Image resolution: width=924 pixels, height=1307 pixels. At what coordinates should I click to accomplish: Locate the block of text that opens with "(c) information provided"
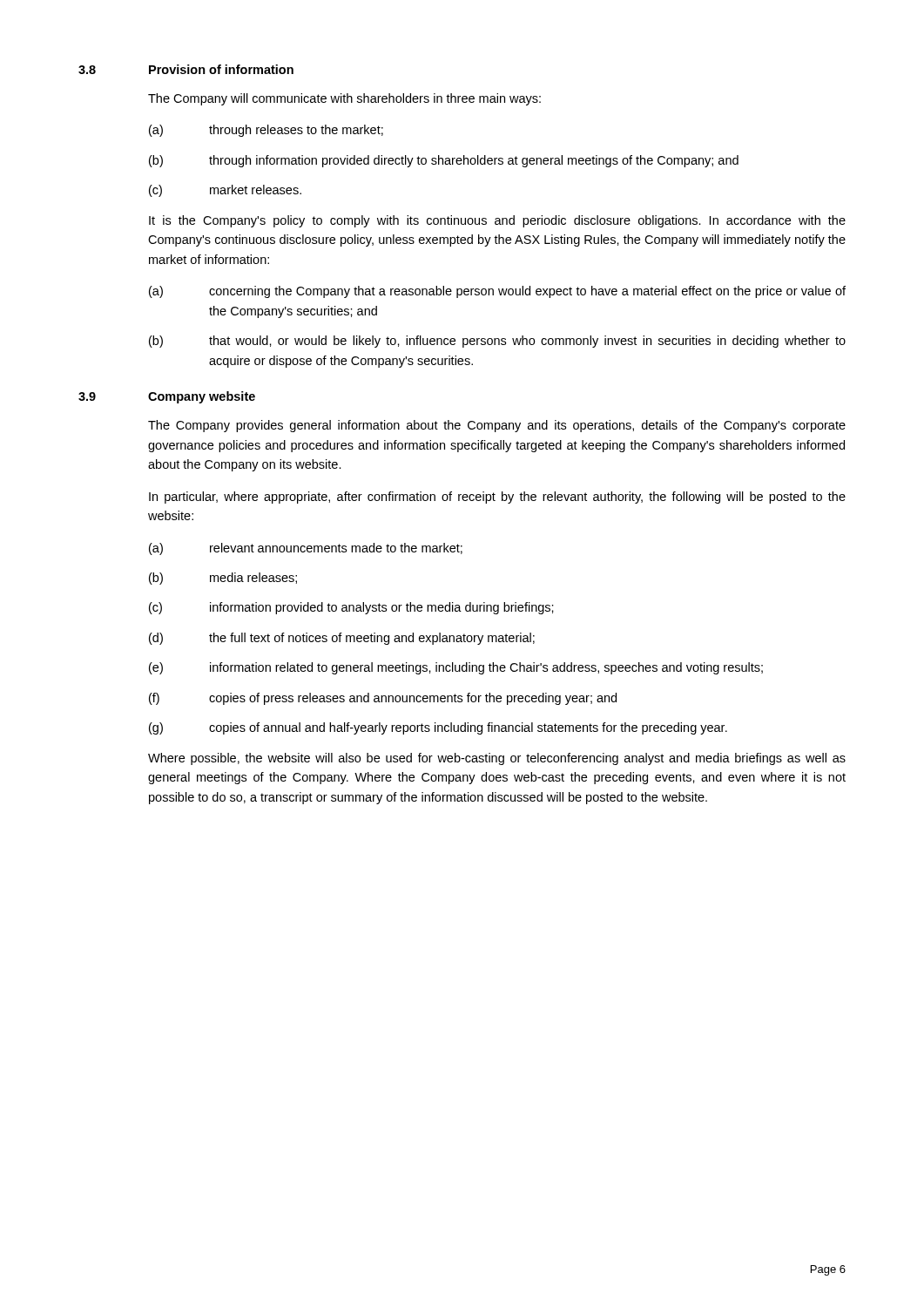(497, 608)
